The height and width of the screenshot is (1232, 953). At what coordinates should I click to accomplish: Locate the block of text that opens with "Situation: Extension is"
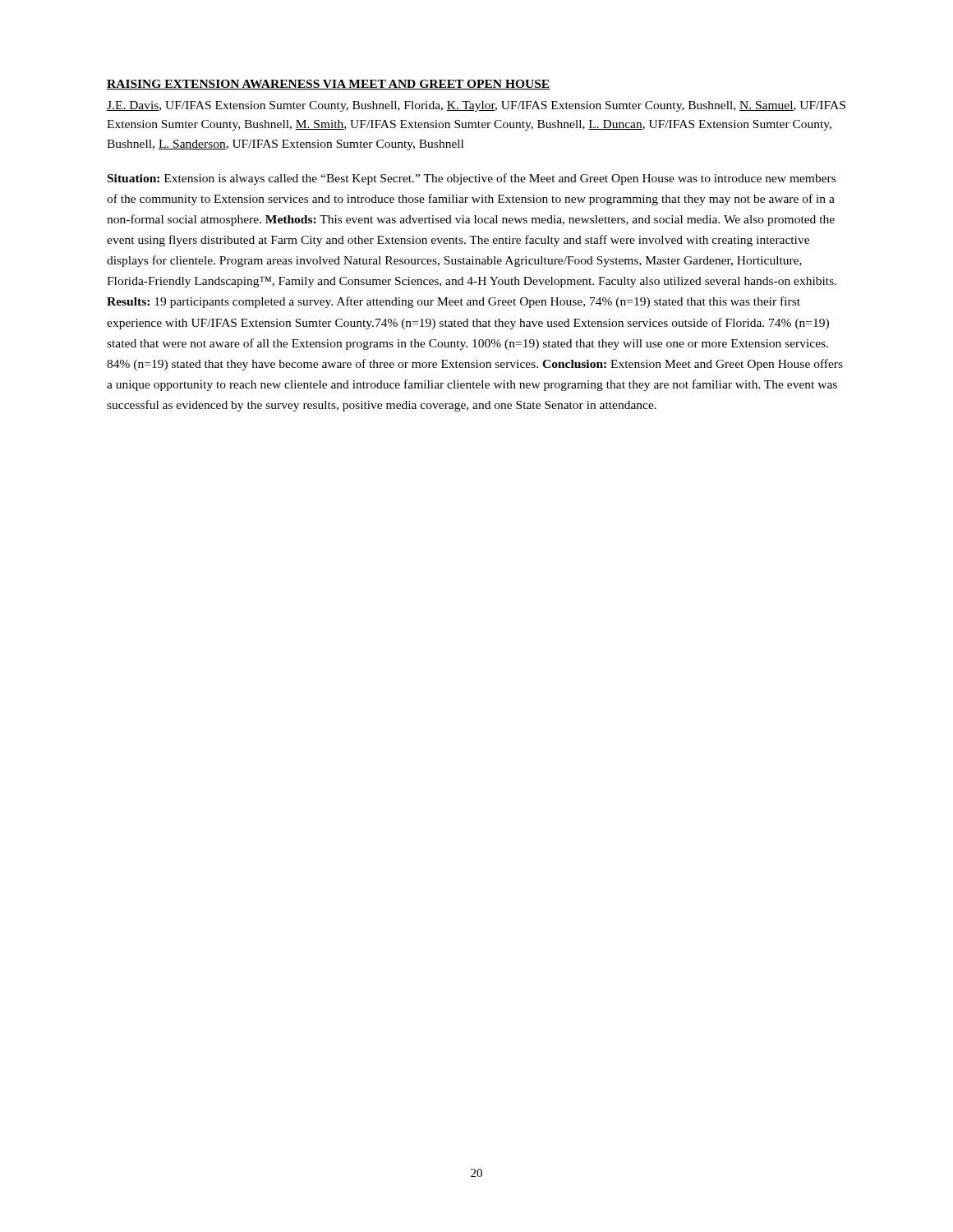pyautogui.click(x=475, y=291)
